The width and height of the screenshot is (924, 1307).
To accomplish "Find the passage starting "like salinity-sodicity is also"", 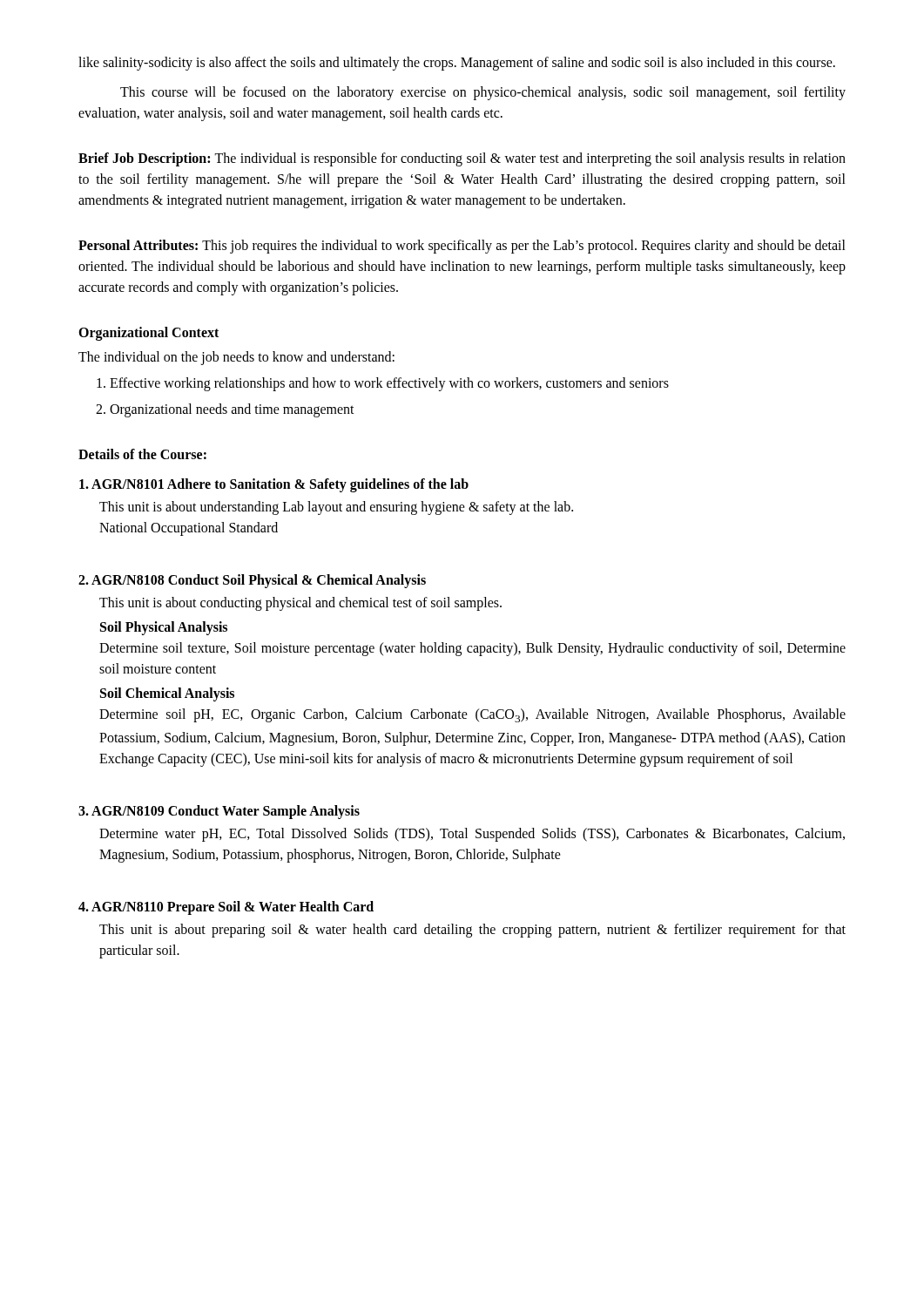I will [x=462, y=88].
